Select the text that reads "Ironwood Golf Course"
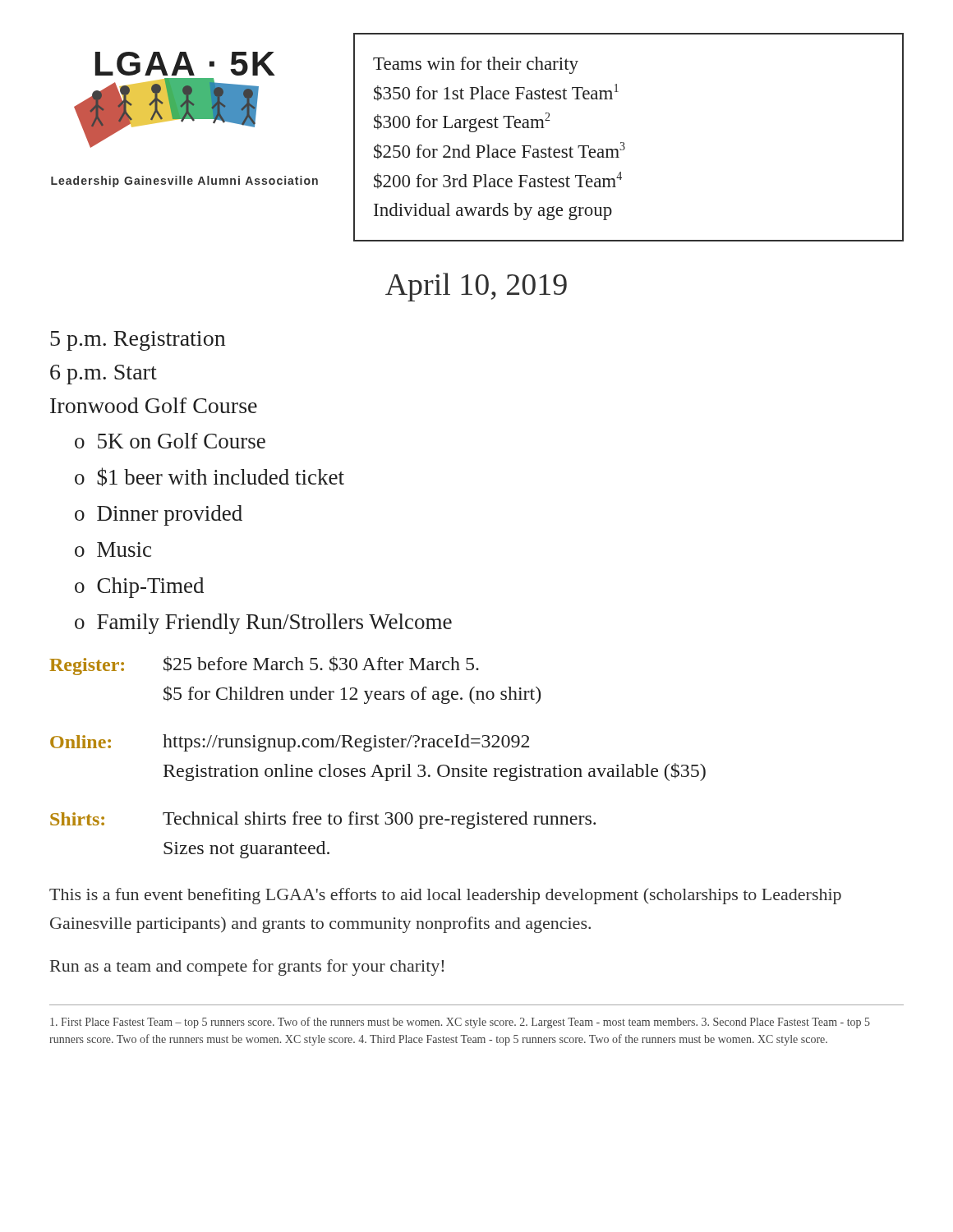 [x=153, y=406]
